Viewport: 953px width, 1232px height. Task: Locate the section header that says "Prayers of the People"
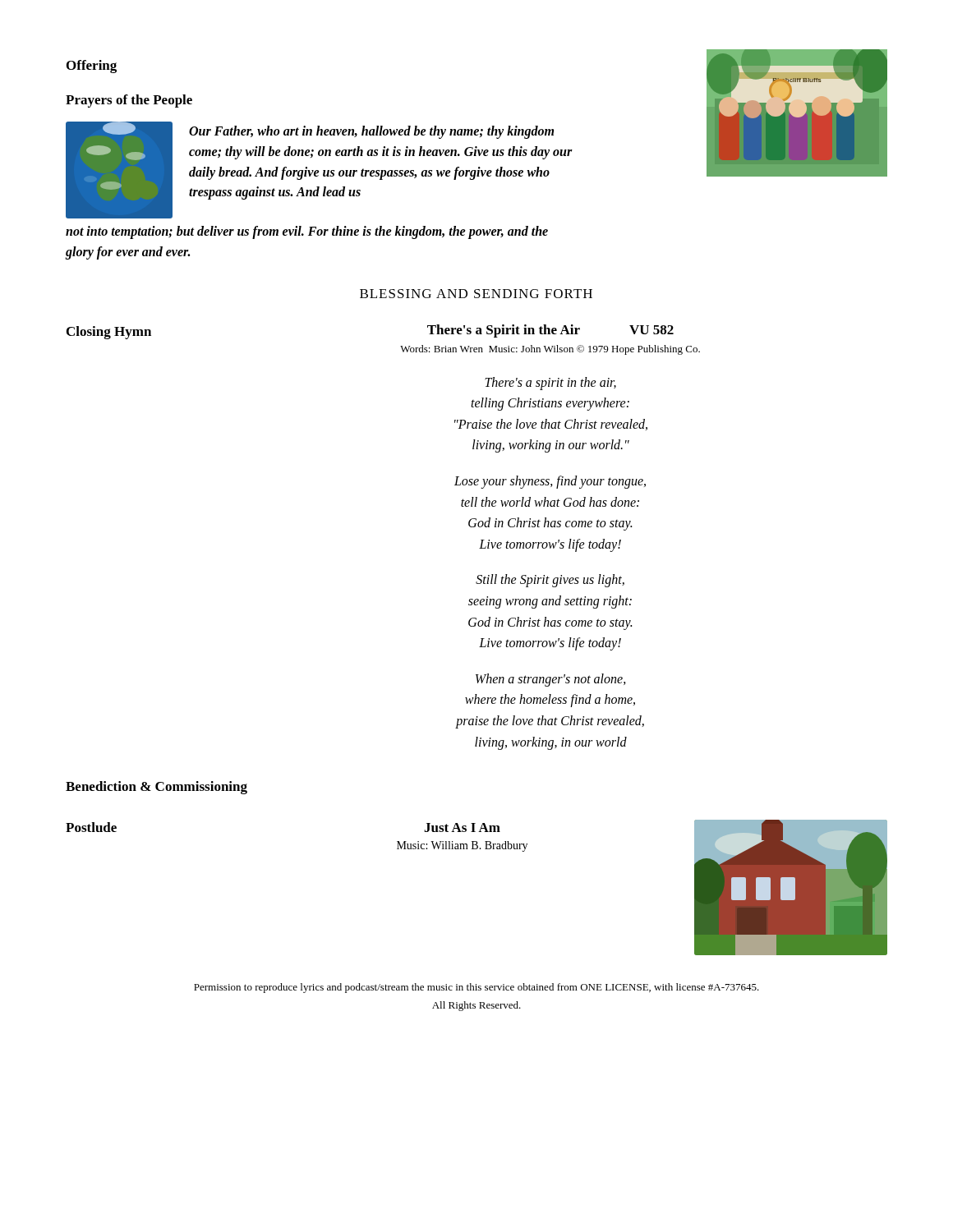129,100
